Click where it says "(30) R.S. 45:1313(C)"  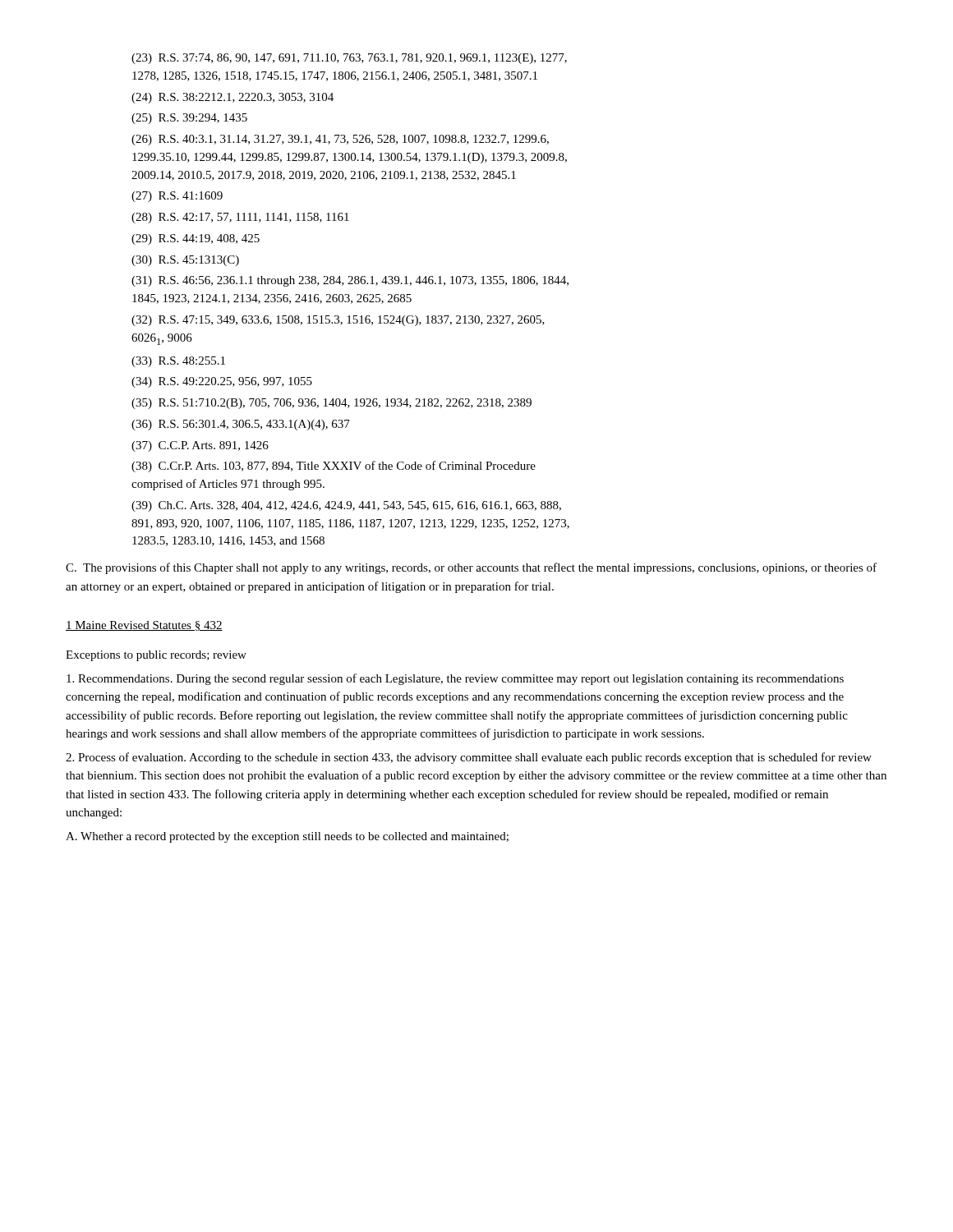click(185, 259)
